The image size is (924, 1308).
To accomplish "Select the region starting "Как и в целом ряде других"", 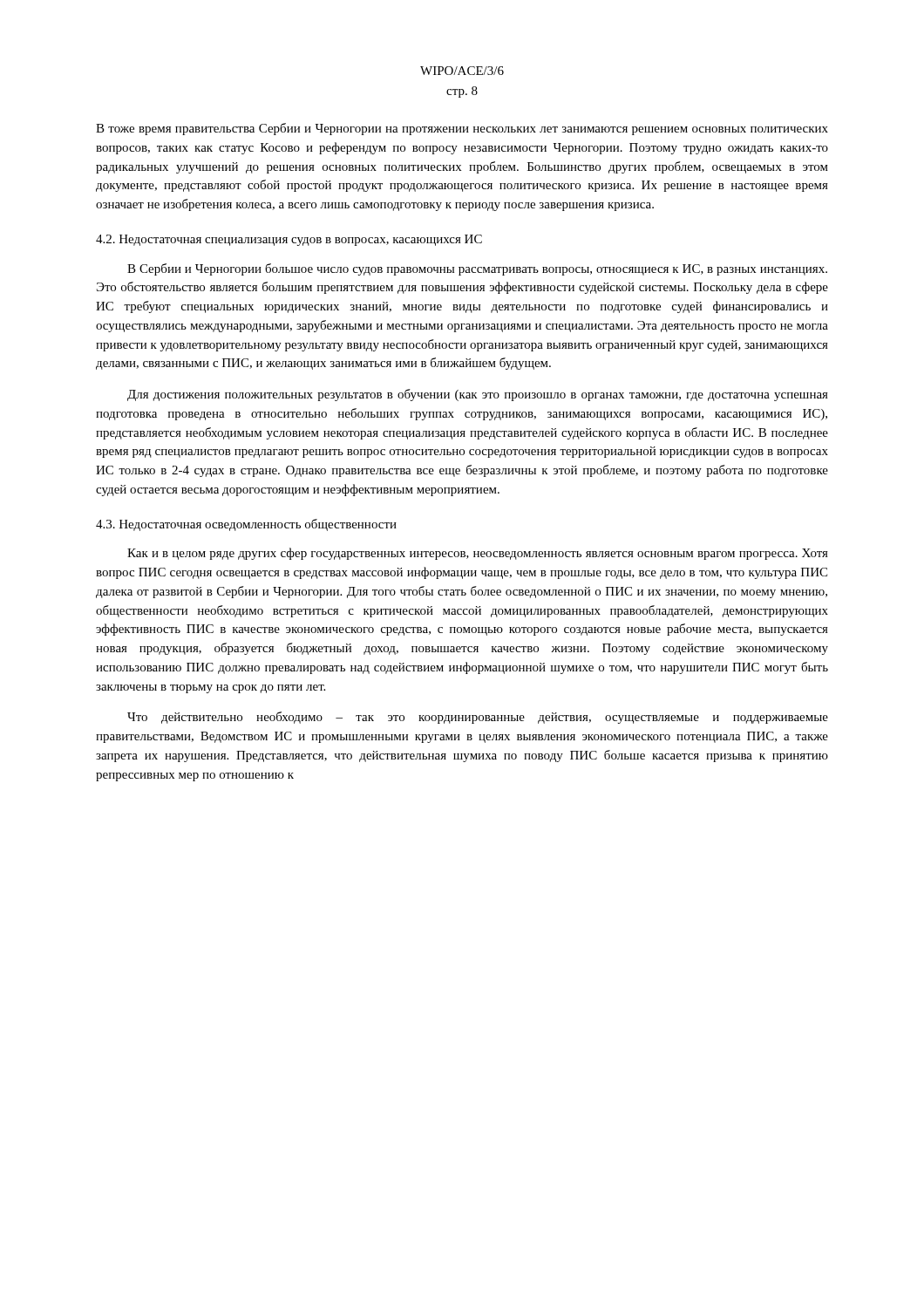I will [x=462, y=619].
